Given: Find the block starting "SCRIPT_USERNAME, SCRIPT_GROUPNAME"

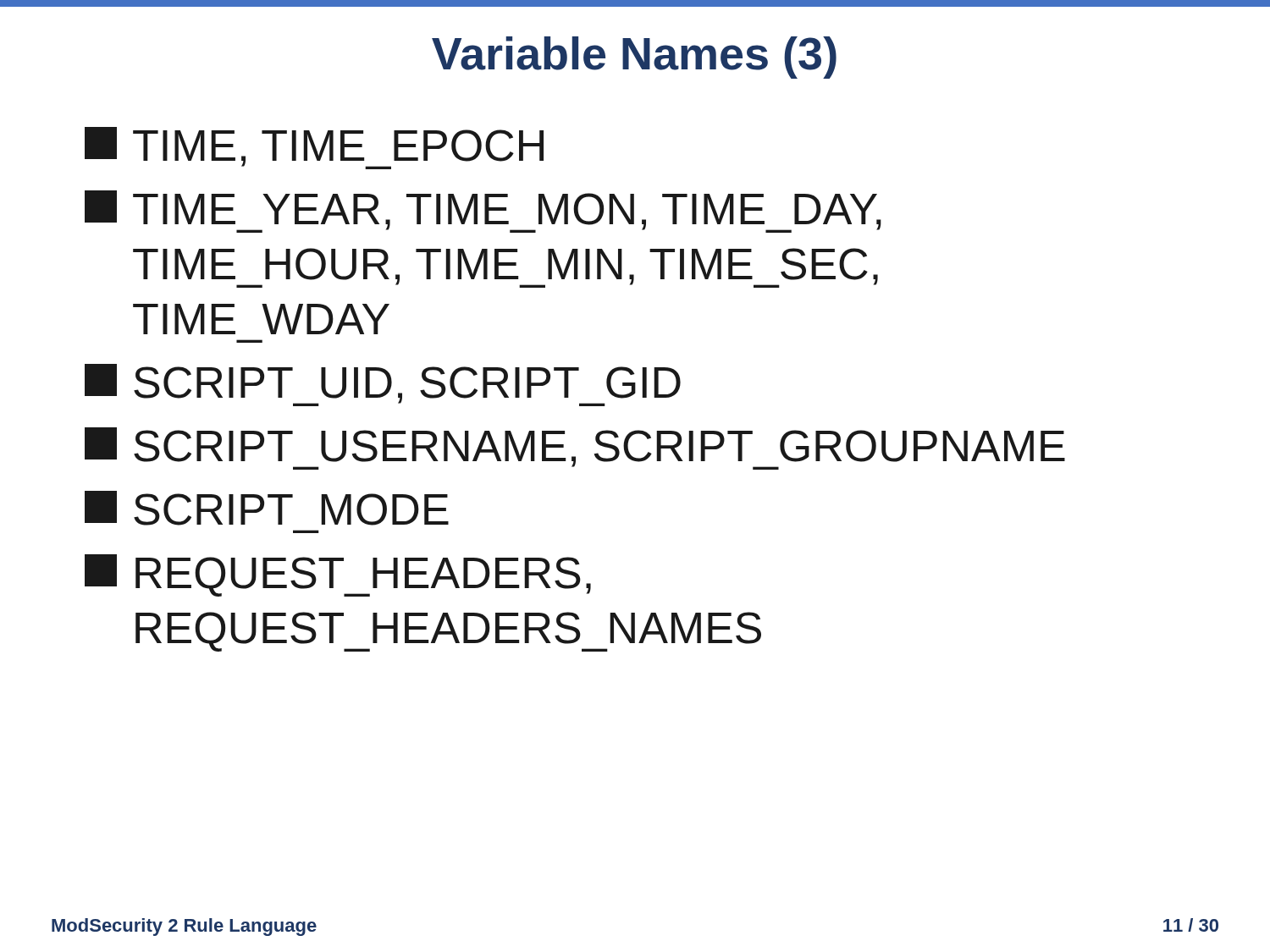Looking at the screenshot, I should tap(576, 446).
